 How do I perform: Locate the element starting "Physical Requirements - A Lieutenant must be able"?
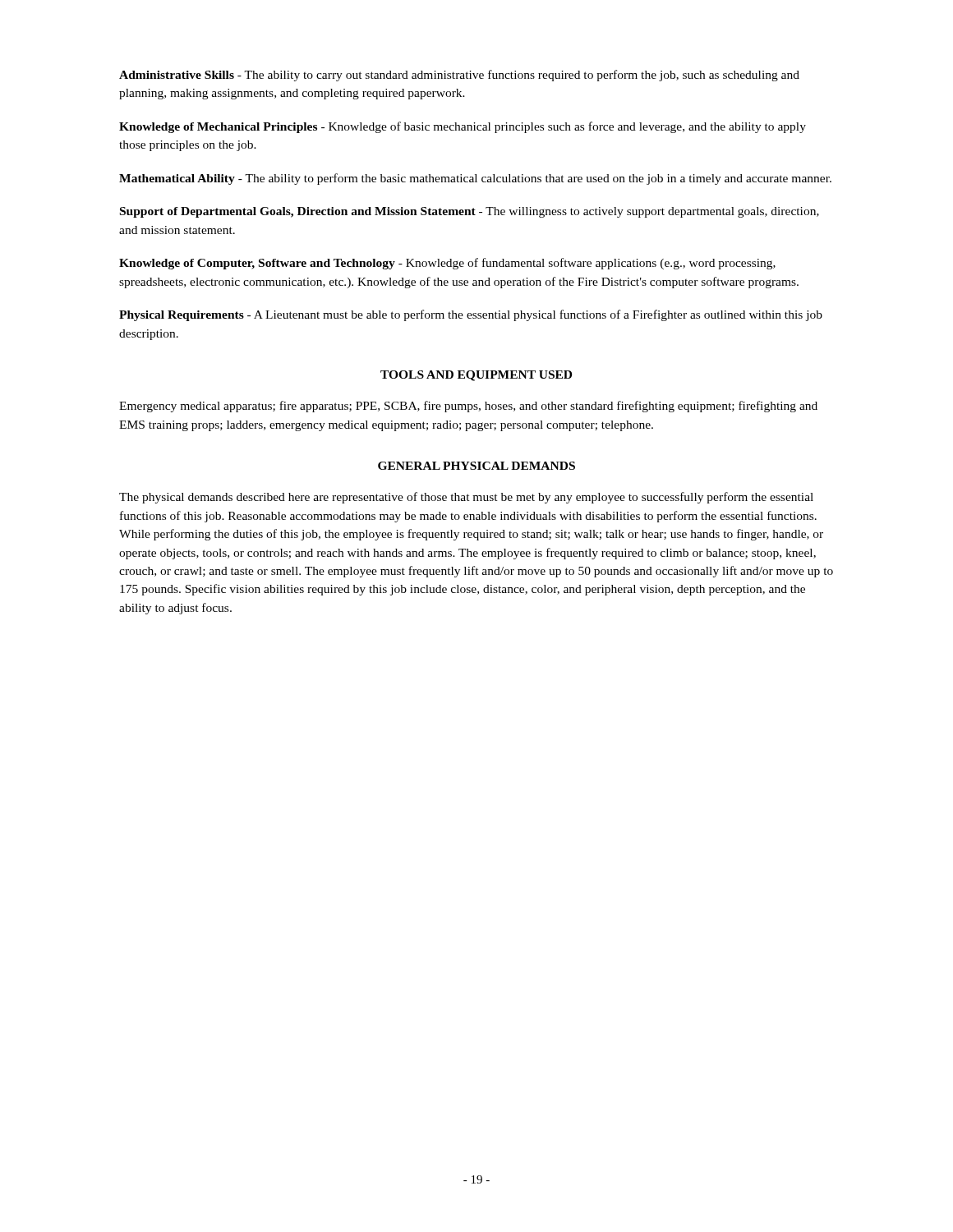(471, 324)
